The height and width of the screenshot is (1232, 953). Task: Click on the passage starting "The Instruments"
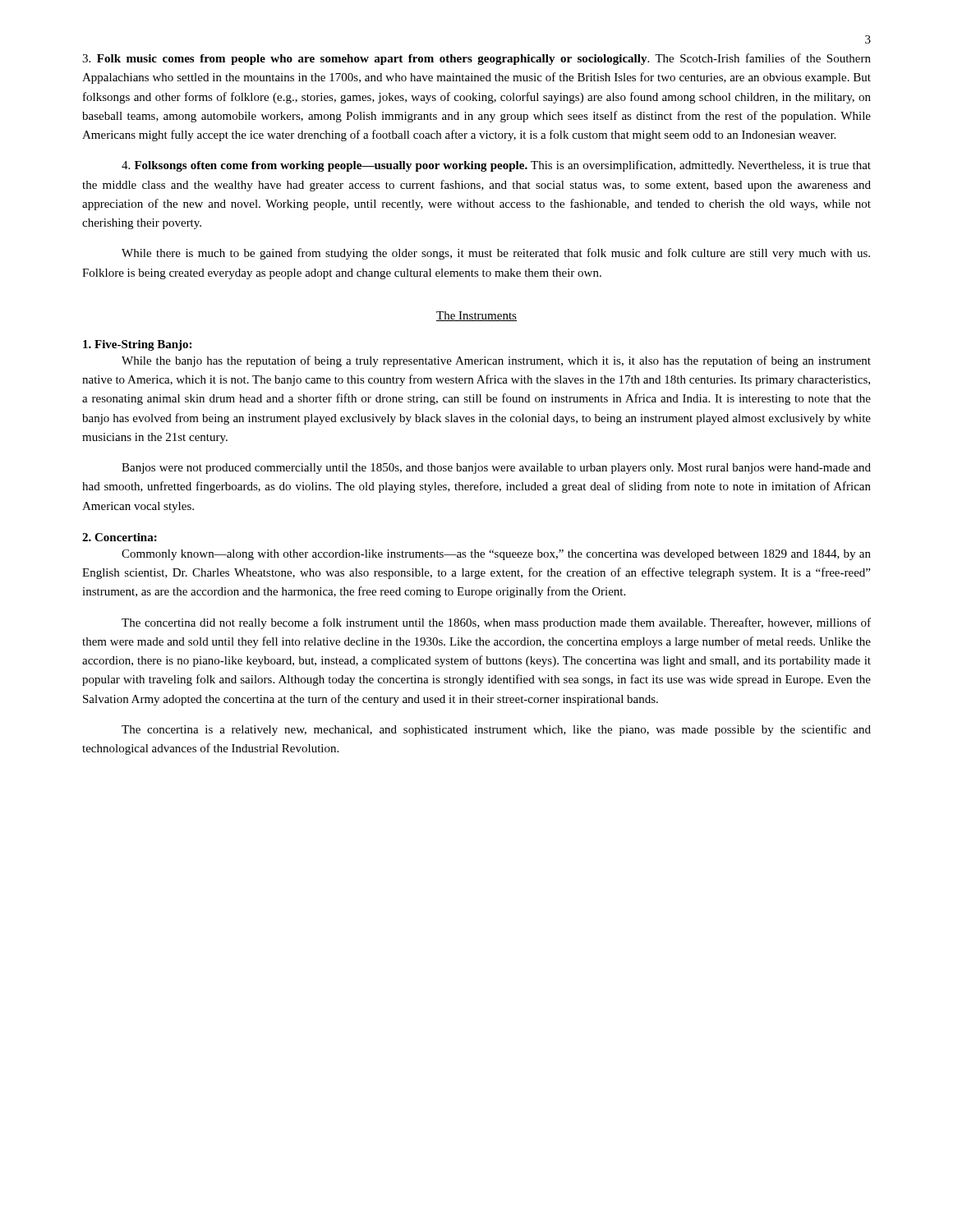click(476, 315)
